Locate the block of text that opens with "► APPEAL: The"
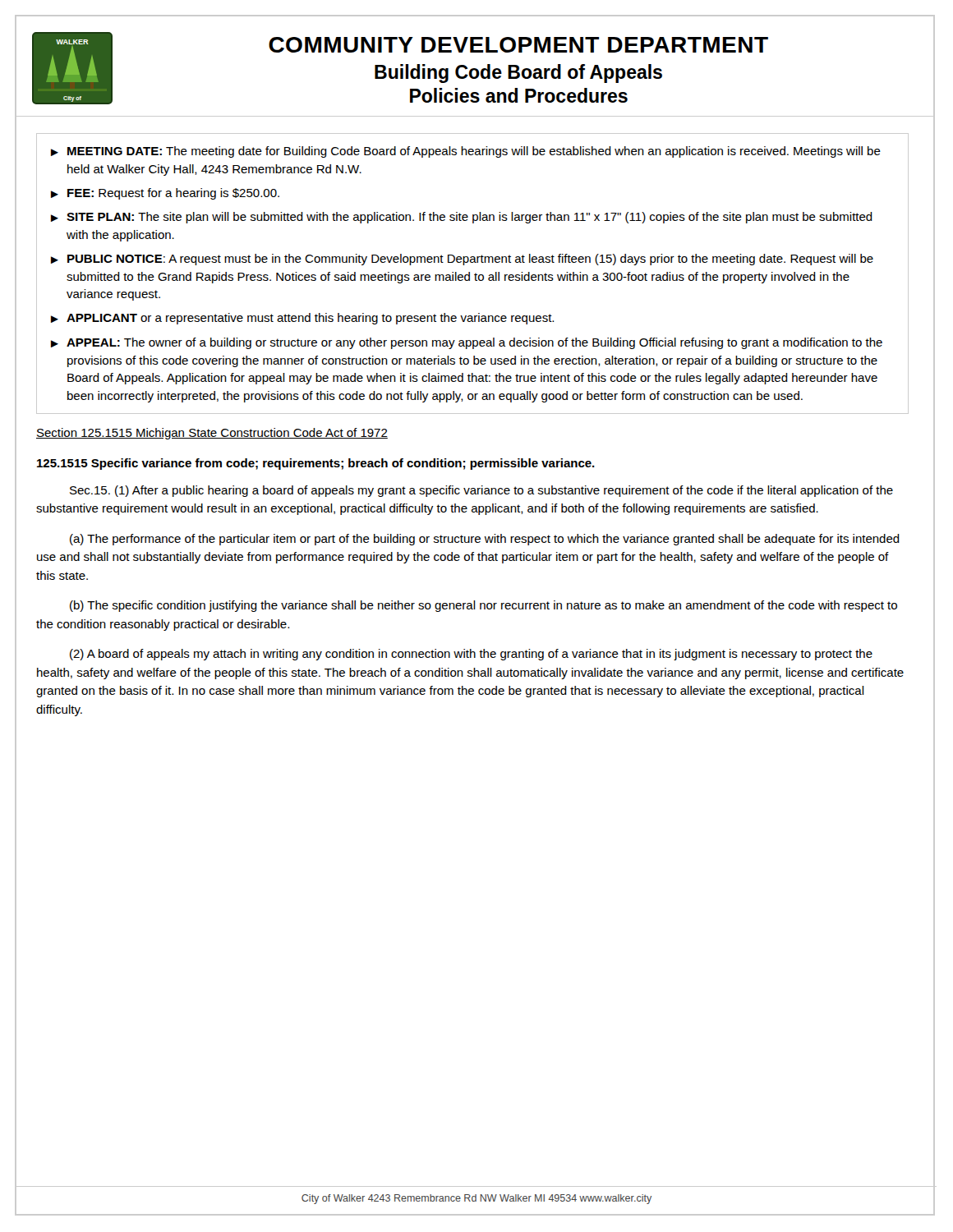 (x=472, y=369)
